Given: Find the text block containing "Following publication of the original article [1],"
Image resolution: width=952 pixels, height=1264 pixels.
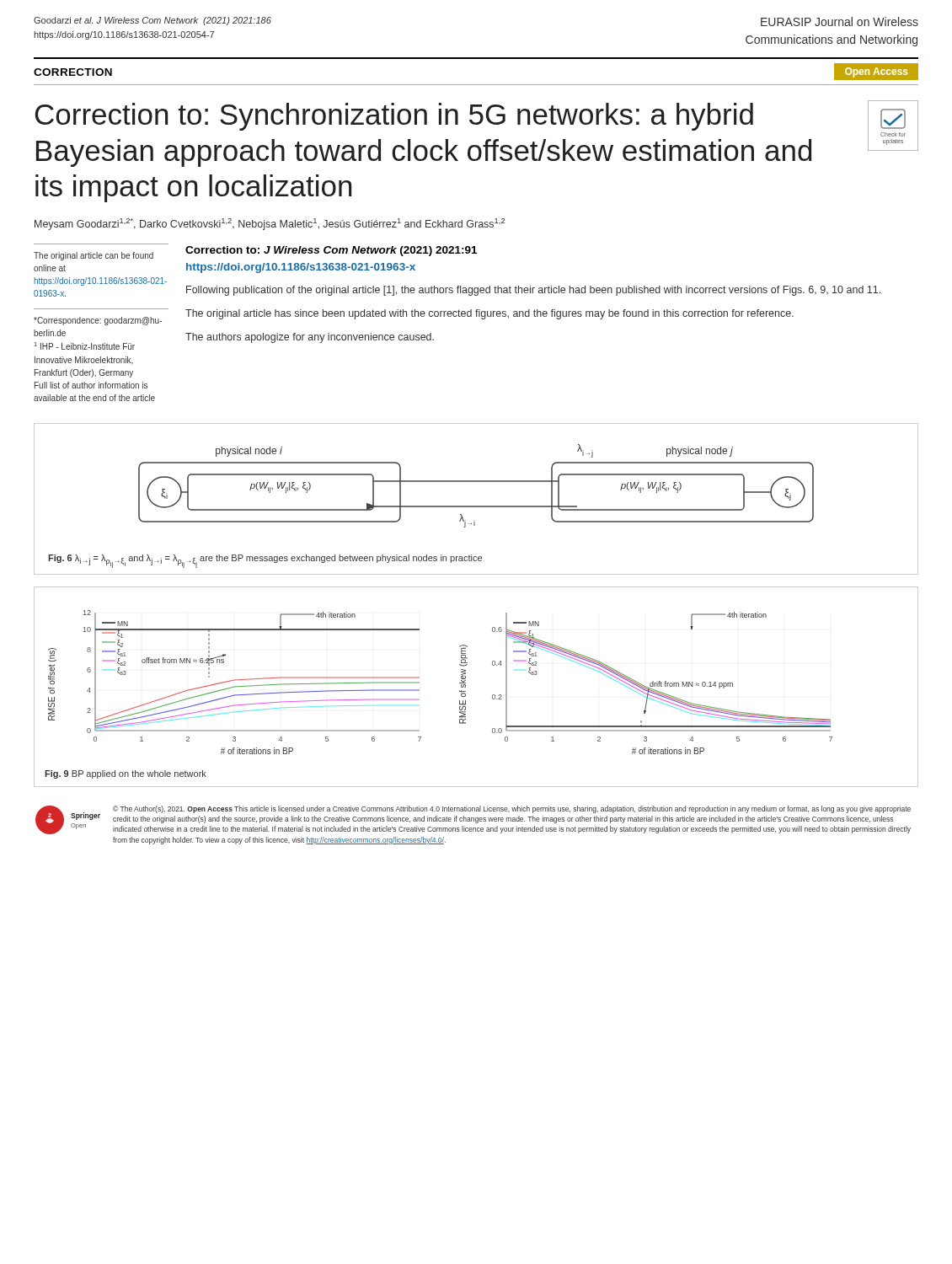Looking at the screenshot, I should coord(533,290).
